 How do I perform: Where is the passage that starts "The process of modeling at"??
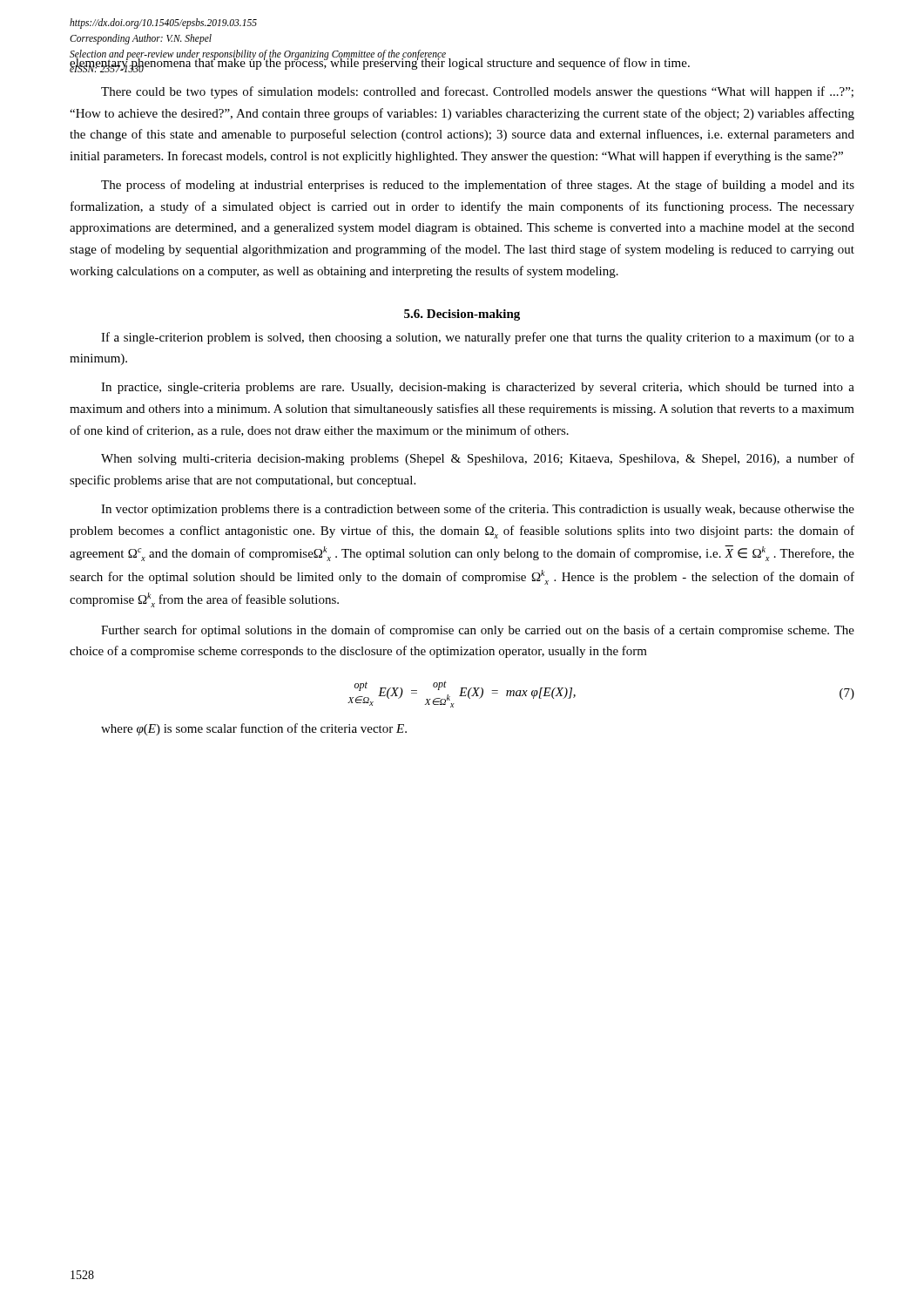tap(462, 228)
